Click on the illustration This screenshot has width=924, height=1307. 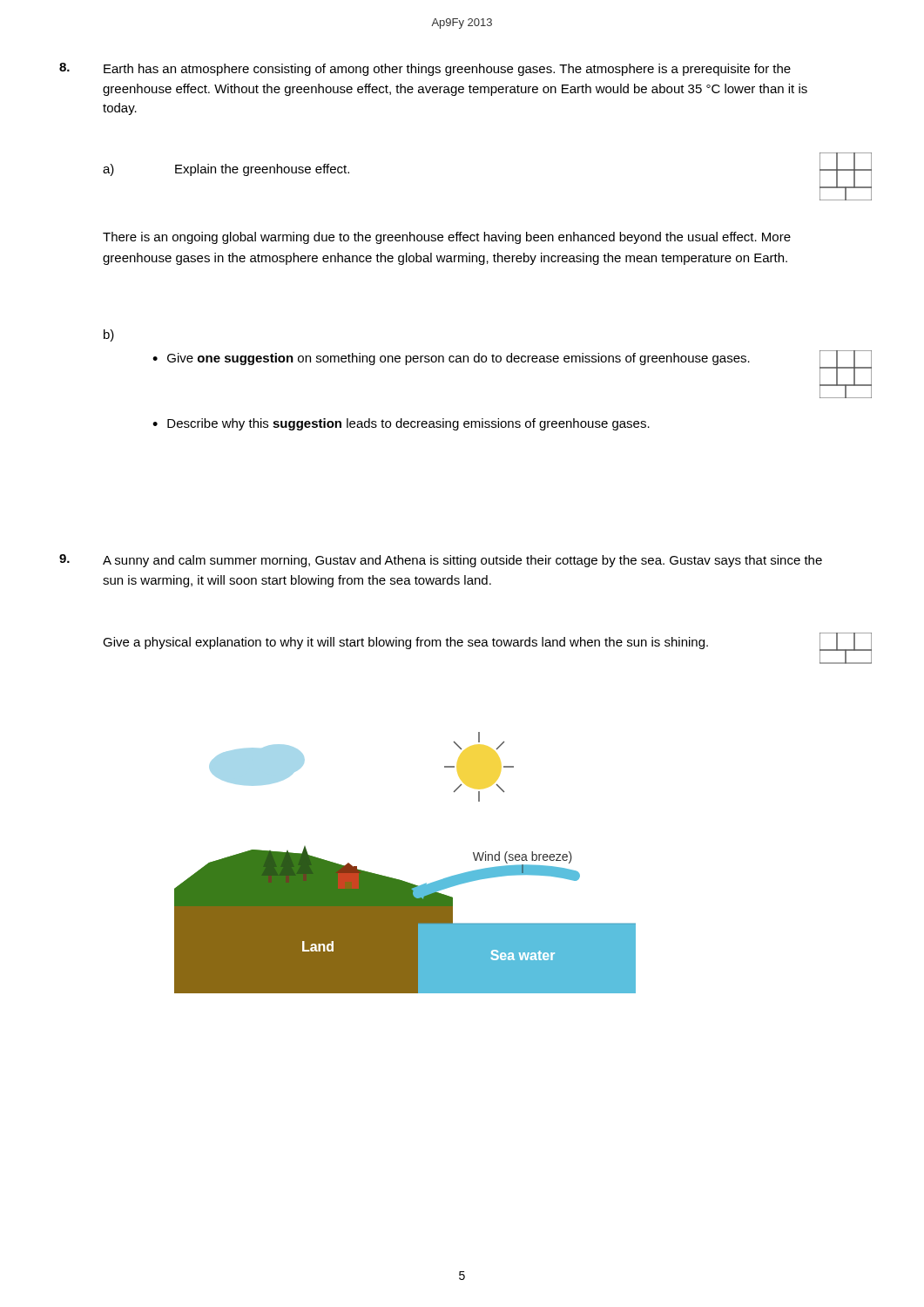coord(405,860)
